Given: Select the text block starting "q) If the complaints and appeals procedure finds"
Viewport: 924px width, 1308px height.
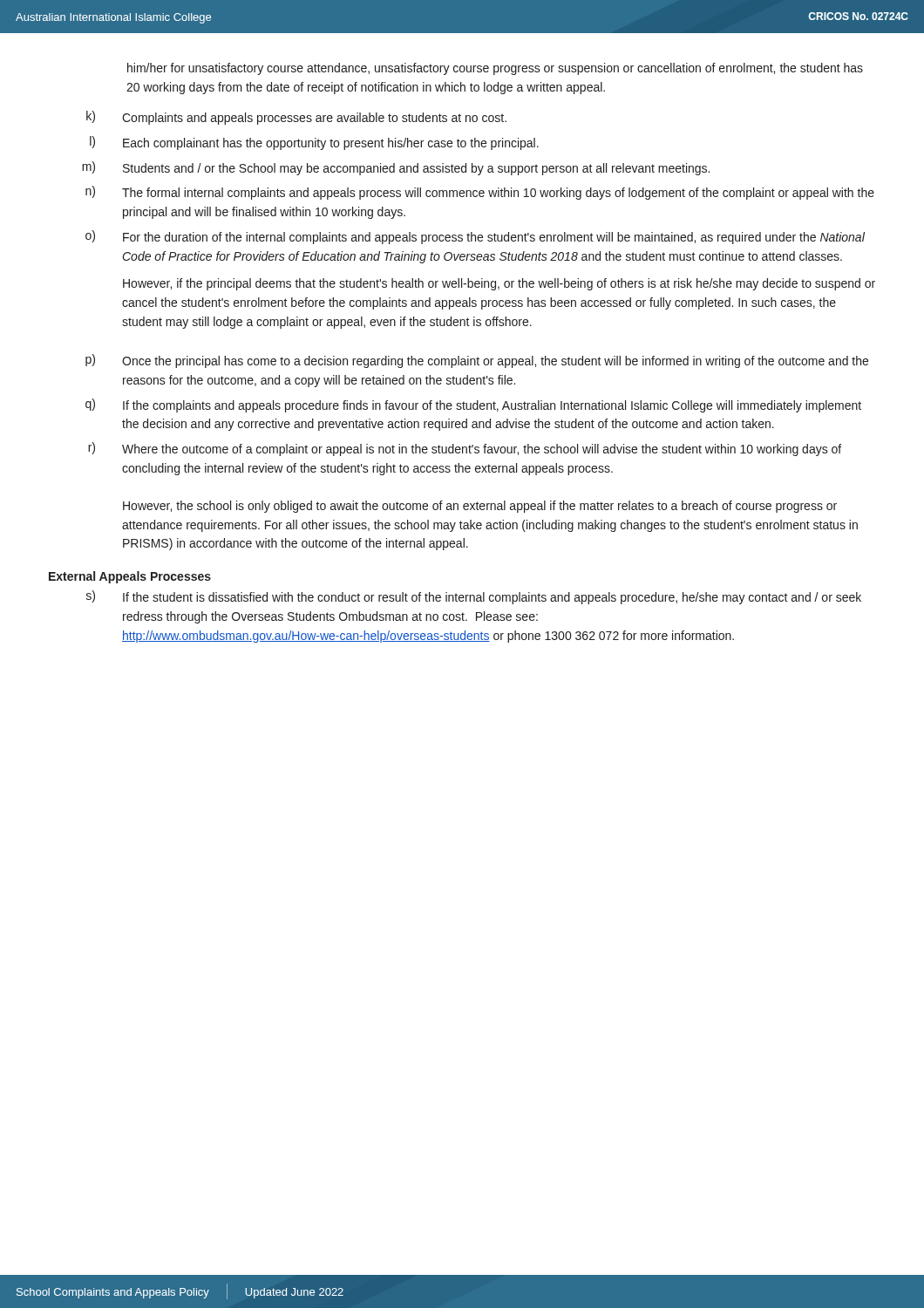Looking at the screenshot, I should click(462, 415).
